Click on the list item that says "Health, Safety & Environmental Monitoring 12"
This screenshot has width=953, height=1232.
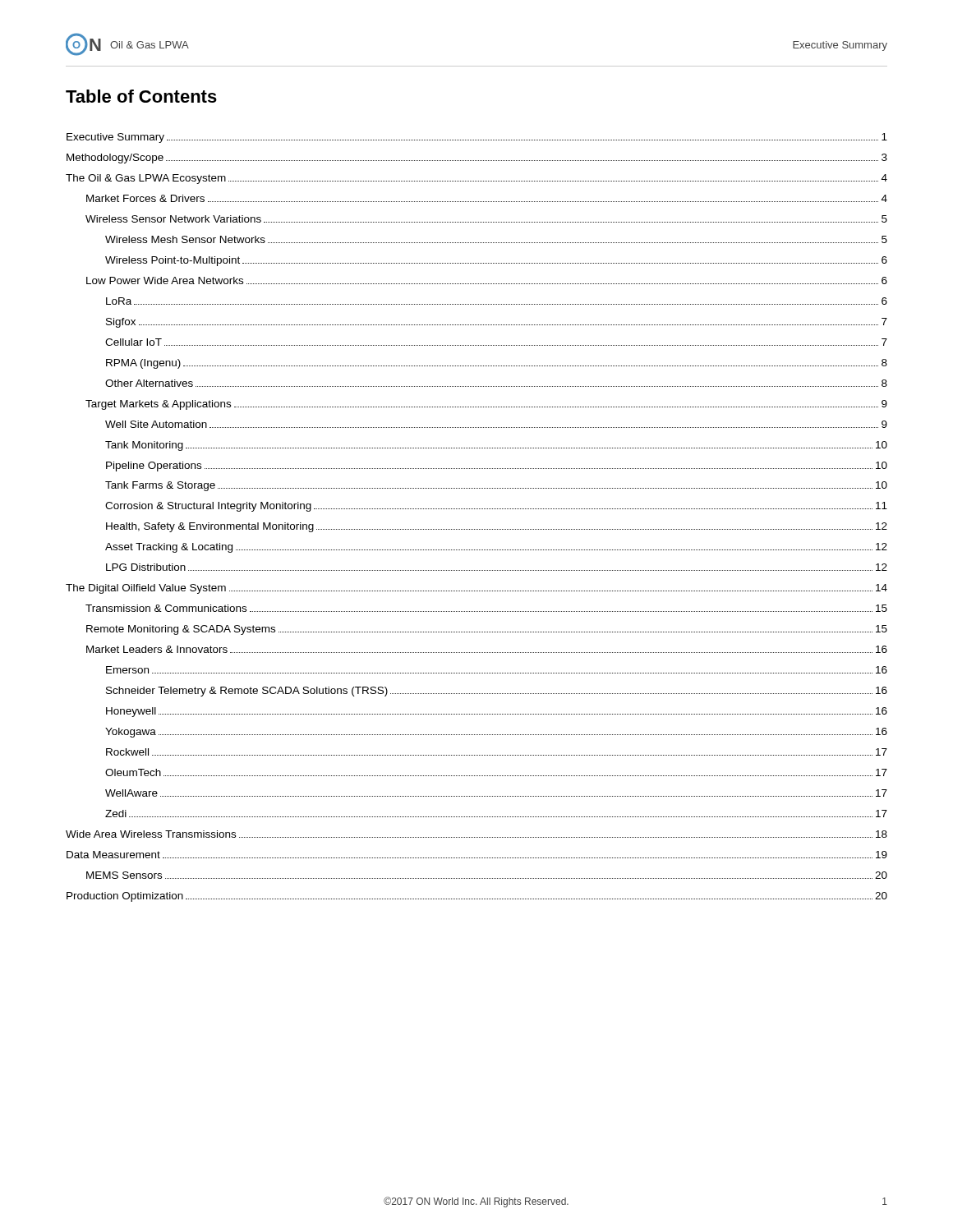tap(496, 527)
